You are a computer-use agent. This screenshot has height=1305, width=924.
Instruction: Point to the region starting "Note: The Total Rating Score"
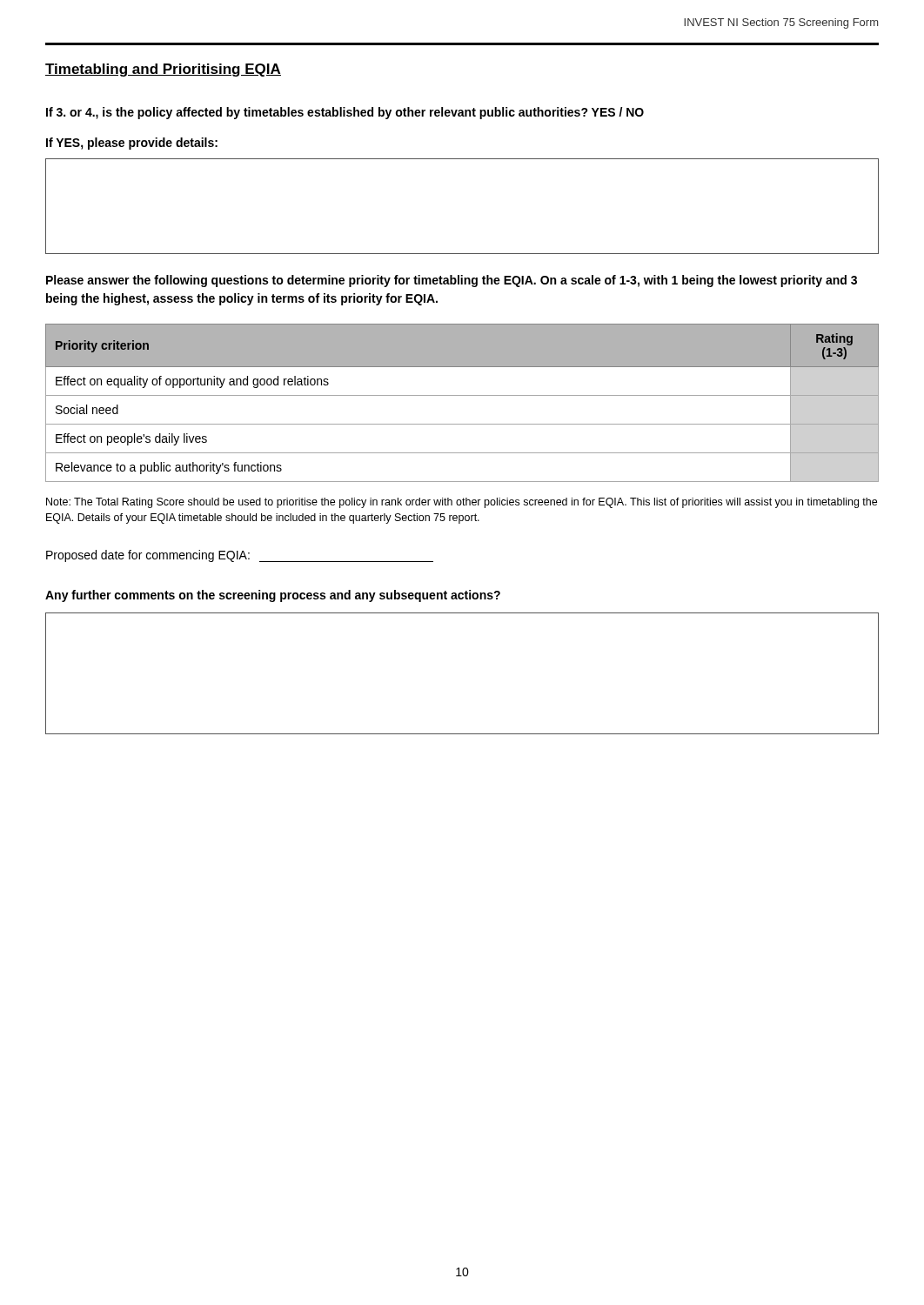pyautogui.click(x=461, y=510)
